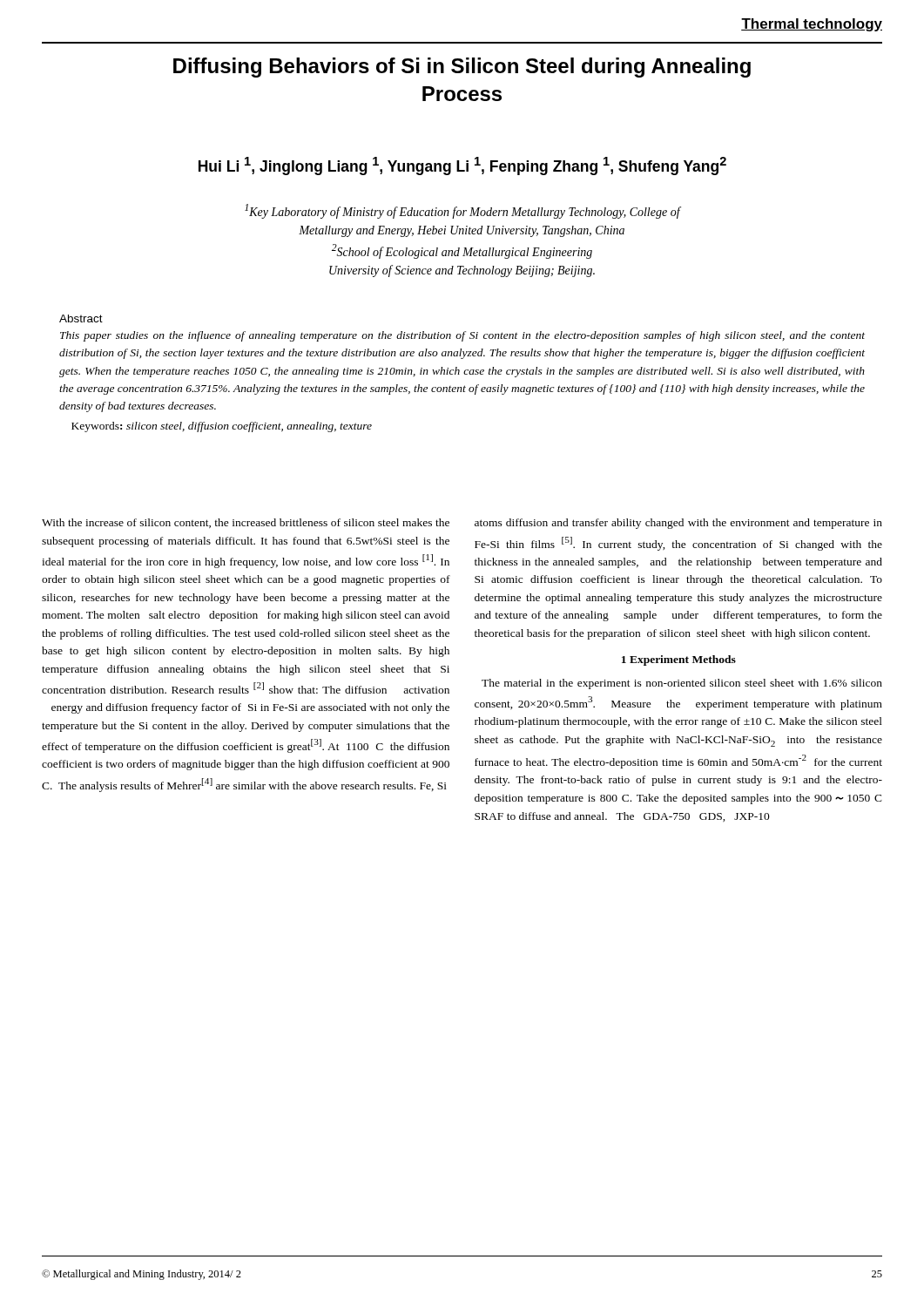The height and width of the screenshot is (1307, 924).
Task: Navigate to the element starting "1Key Laboratory of Ministry of Education for"
Action: (x=462, y=240)
